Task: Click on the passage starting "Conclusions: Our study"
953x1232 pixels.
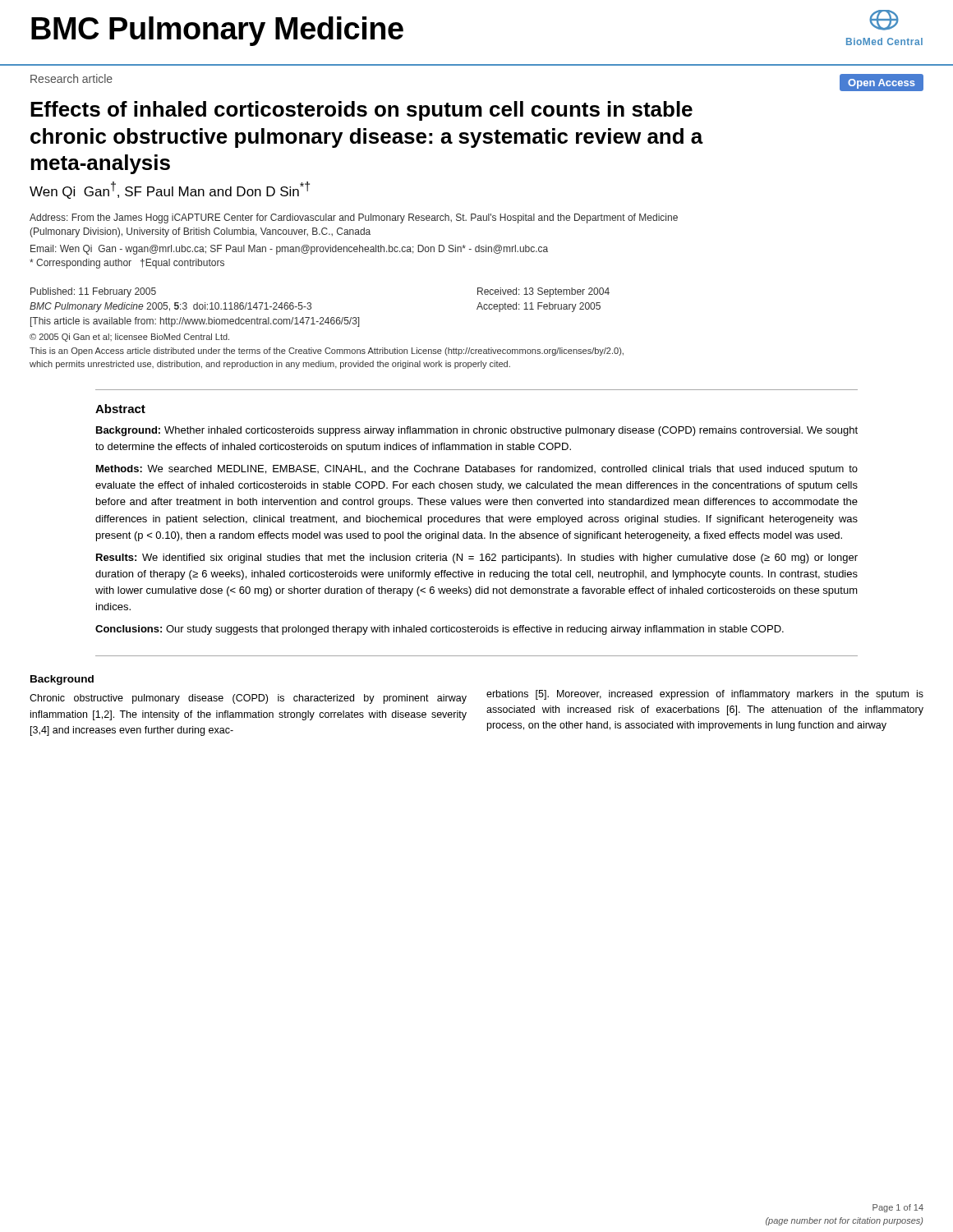Action: pyautogui.click(x=440, y=629)
